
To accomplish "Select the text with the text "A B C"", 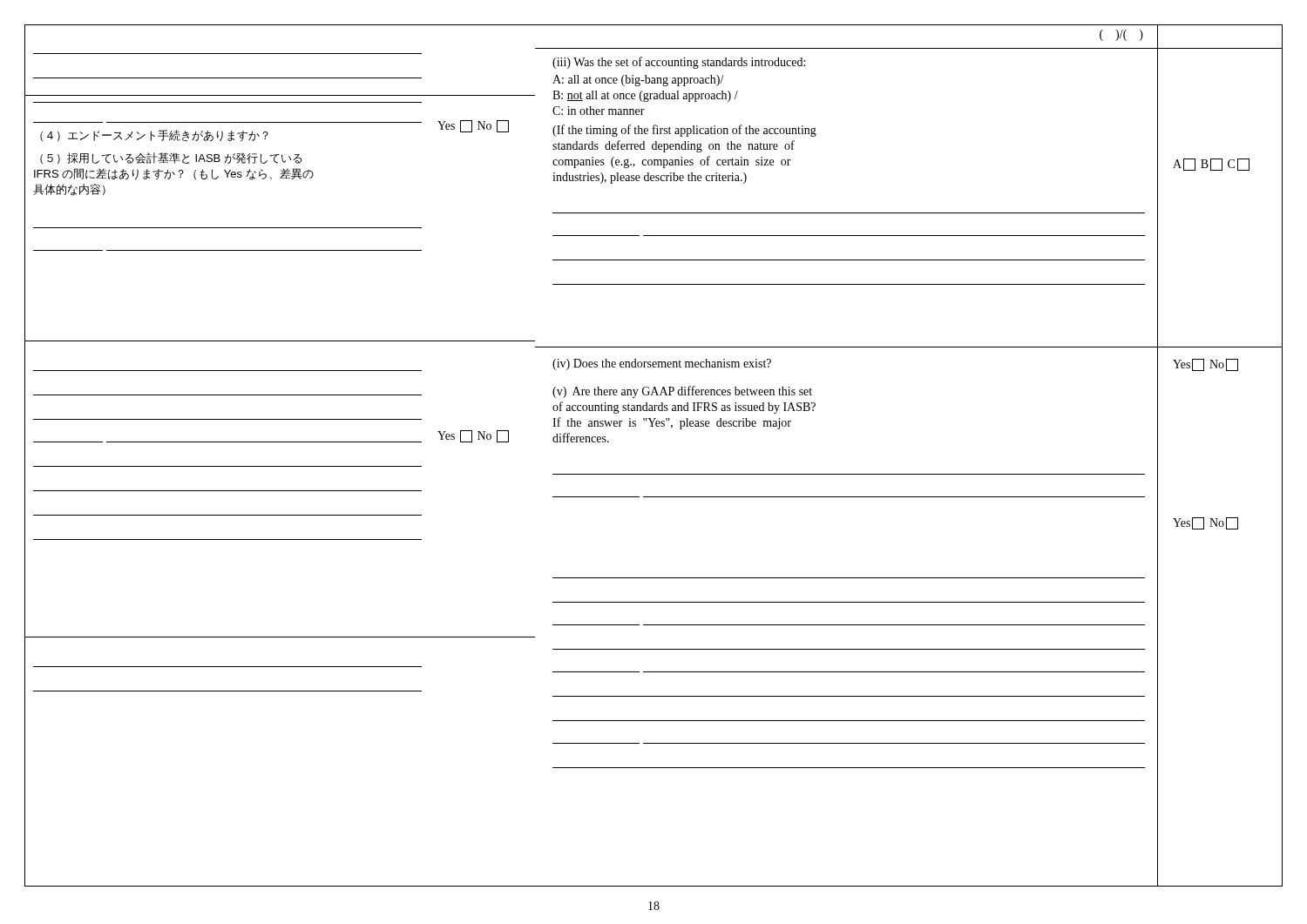I will point(1222,164).
